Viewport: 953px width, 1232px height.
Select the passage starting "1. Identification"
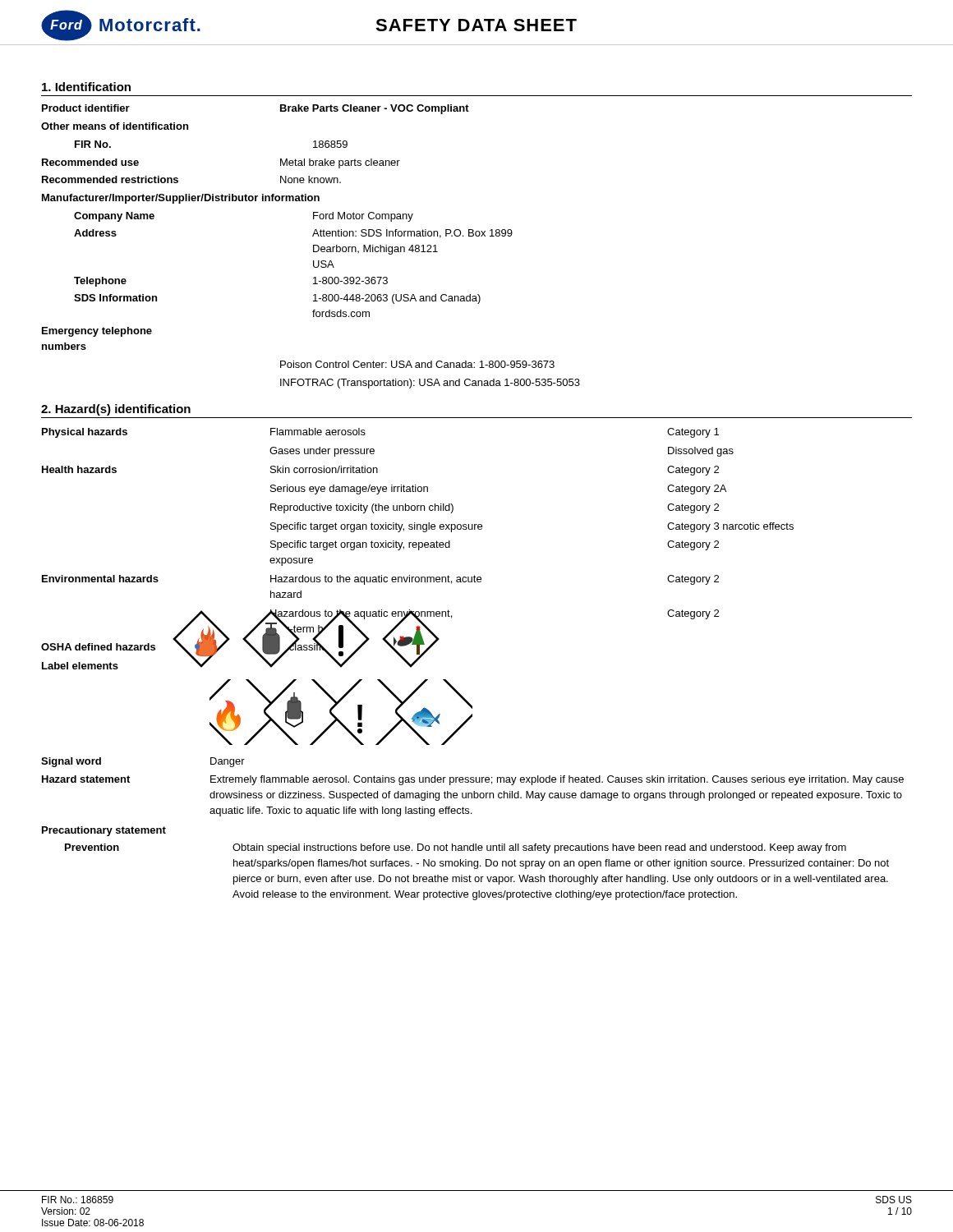click(86, 87)
